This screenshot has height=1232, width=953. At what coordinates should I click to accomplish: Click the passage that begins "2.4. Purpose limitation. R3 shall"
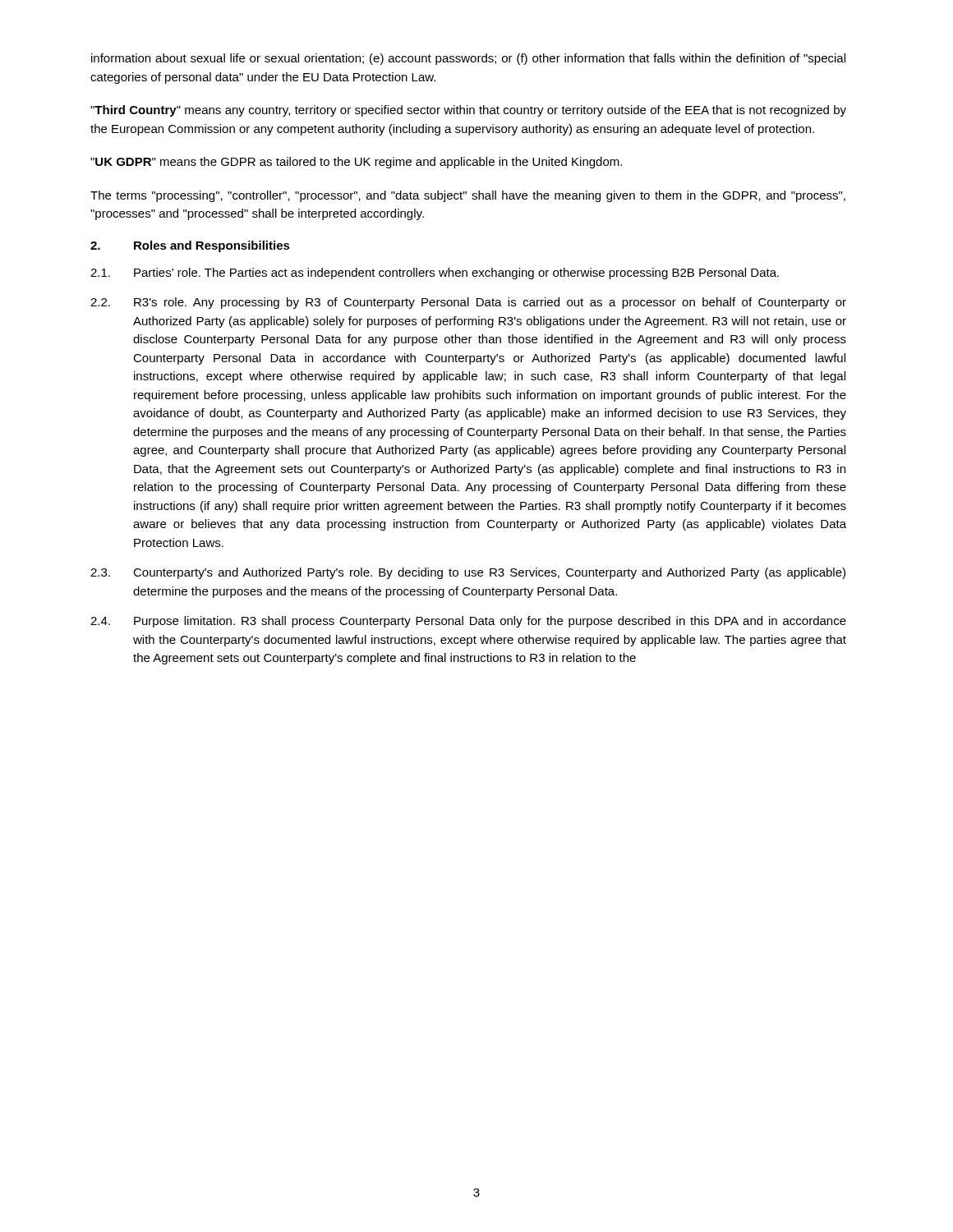[x=468, y=640]
